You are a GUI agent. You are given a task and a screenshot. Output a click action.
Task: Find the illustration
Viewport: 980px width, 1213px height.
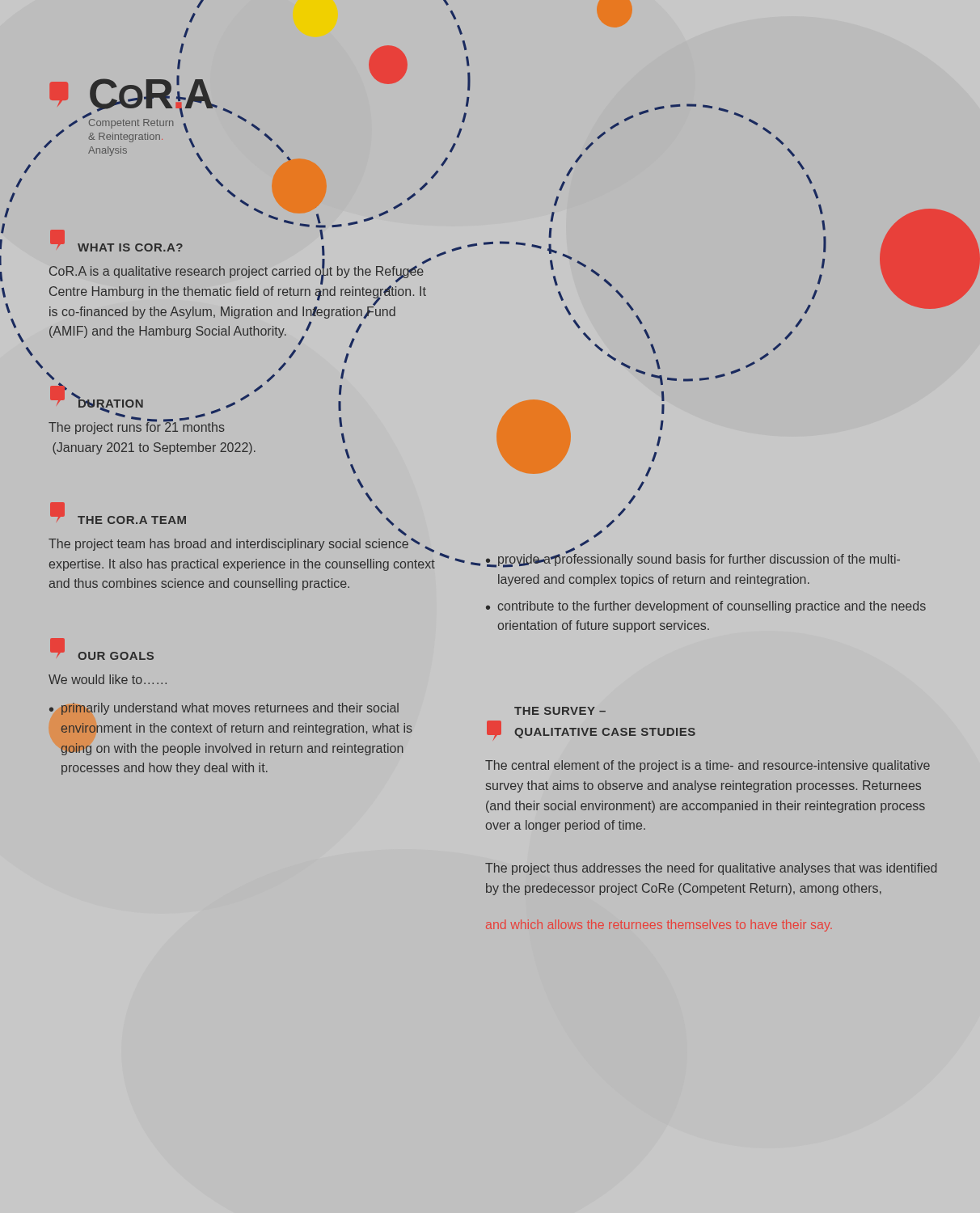pyautogui.click(x=490, y=606)
